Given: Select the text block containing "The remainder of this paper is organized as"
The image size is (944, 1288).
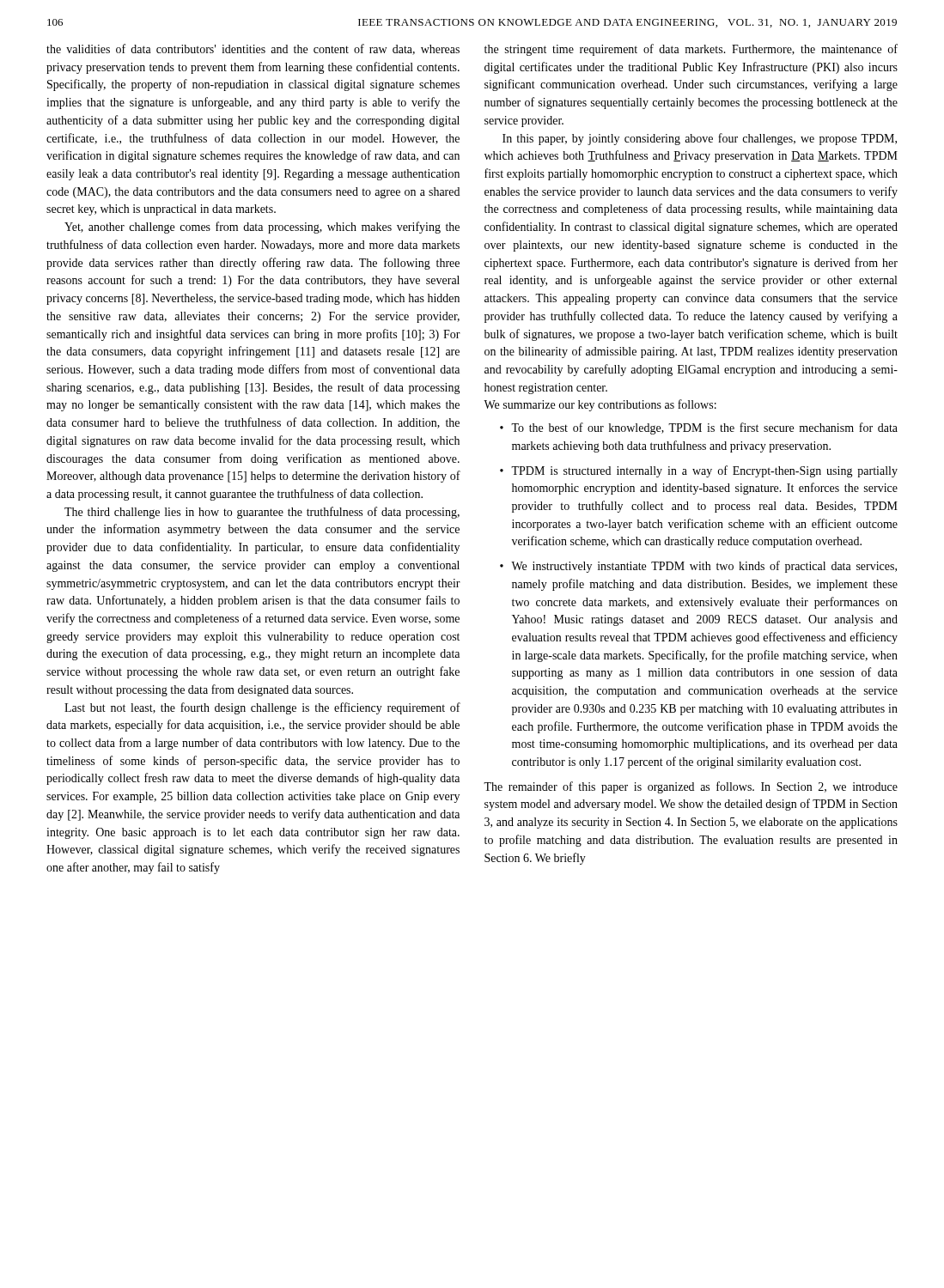Looking at the screenshot, I should (x=691, y=823).
